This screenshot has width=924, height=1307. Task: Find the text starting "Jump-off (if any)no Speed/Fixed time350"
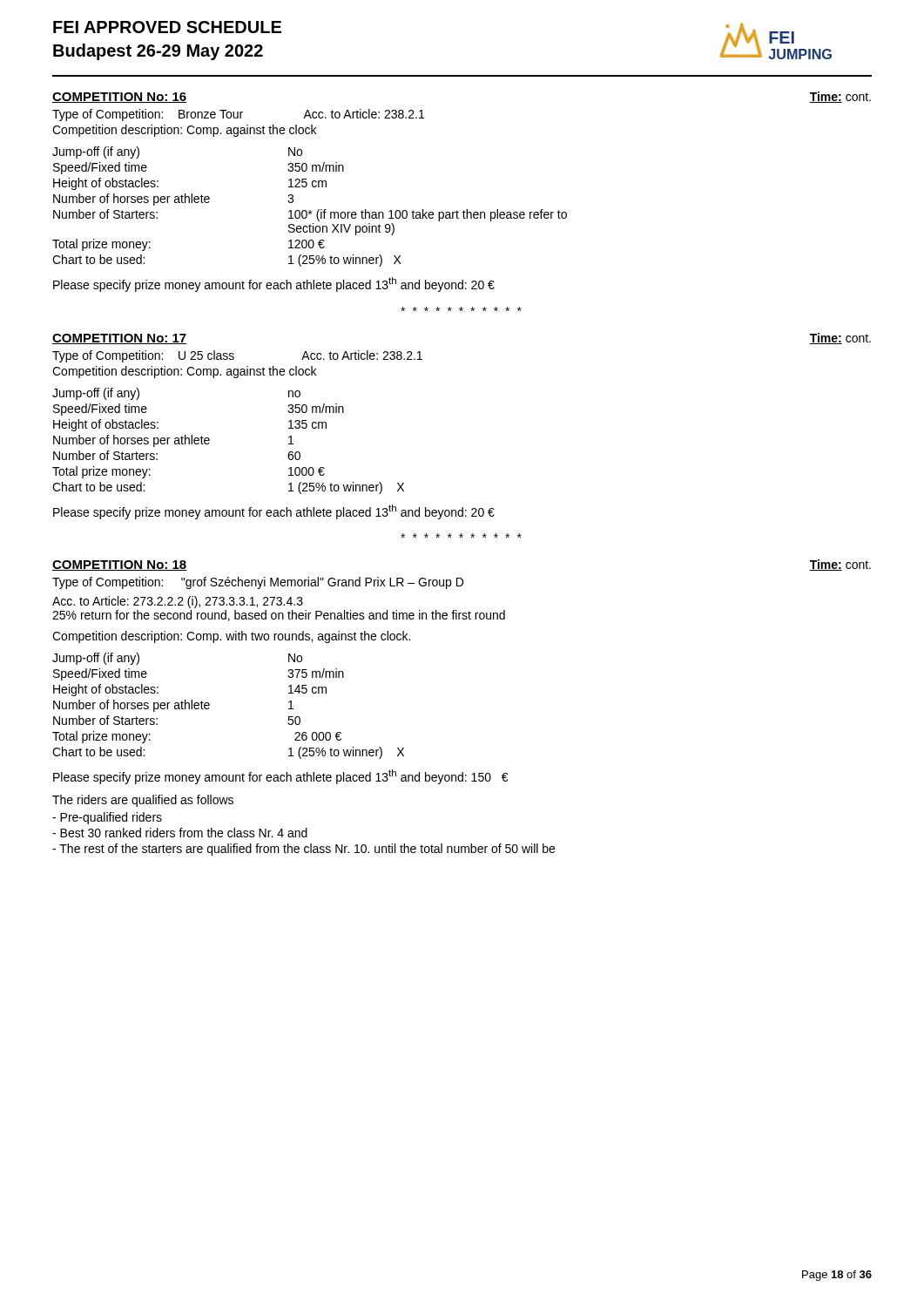pyautogui.click(x=95, y=393)
